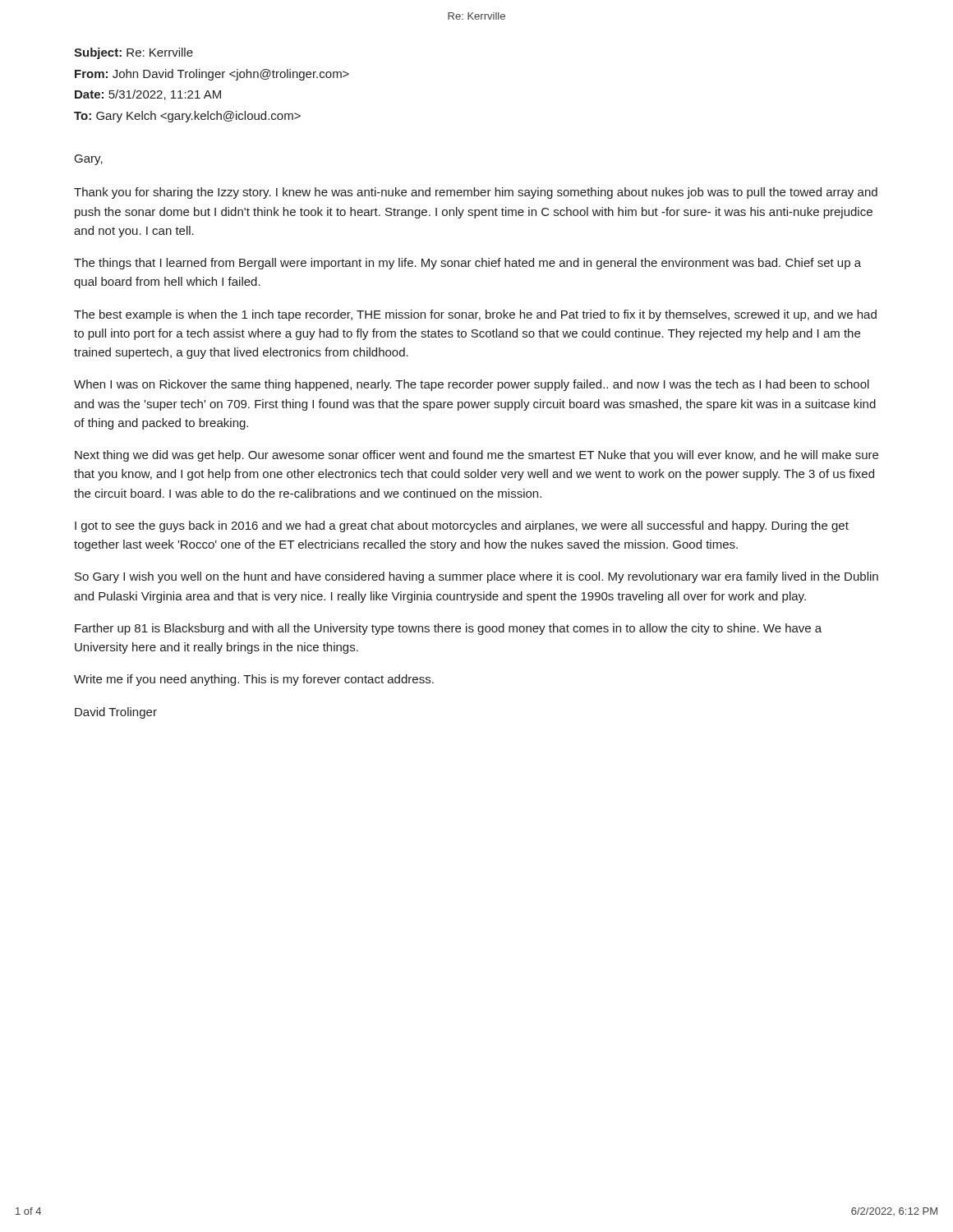Screen dimensions: 1232x953
Task: Navigate to the region starting "The things that I learned"
Action: pos(467,272)
